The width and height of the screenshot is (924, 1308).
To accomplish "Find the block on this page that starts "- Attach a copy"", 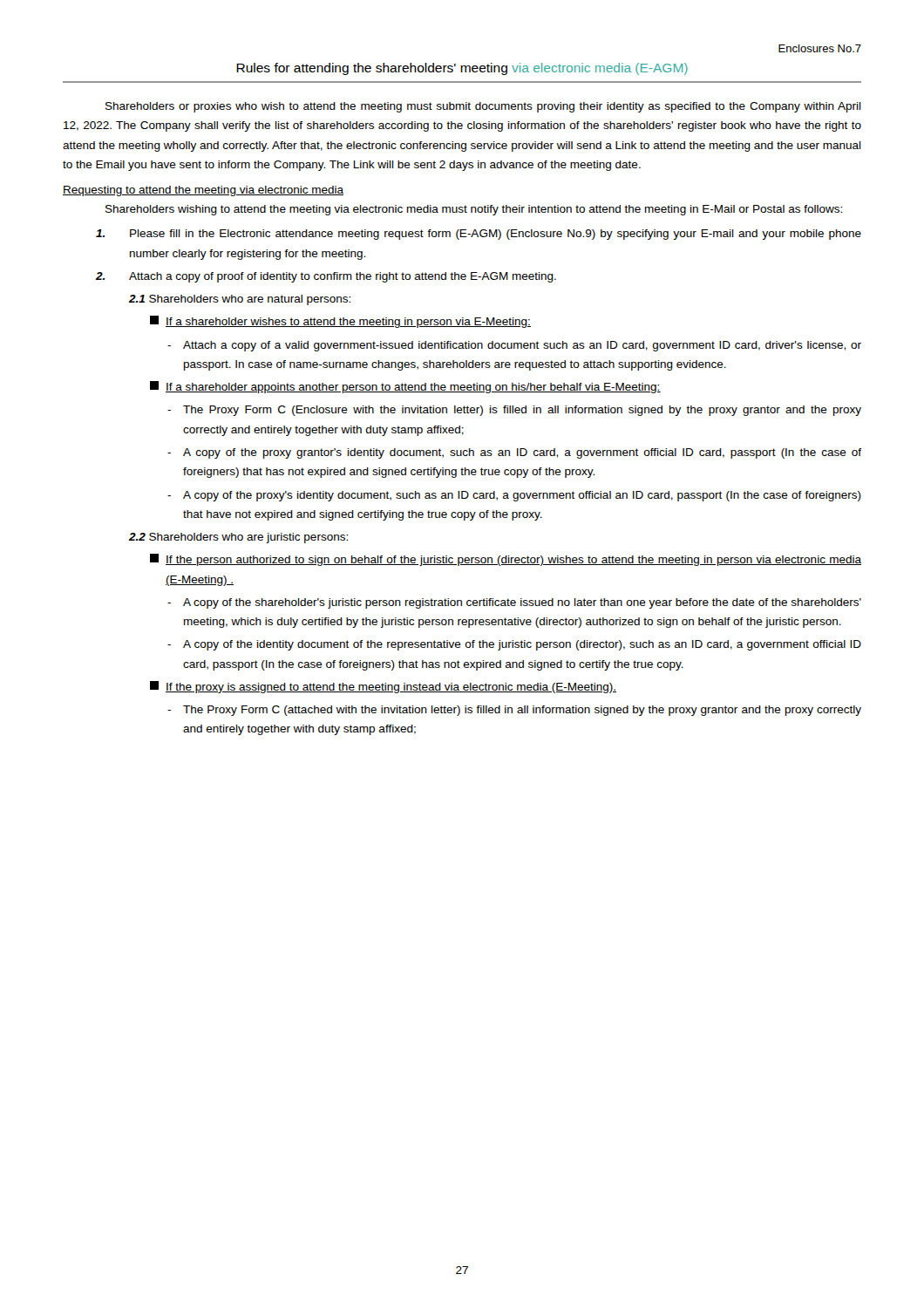I will click(x=514, y=355).
